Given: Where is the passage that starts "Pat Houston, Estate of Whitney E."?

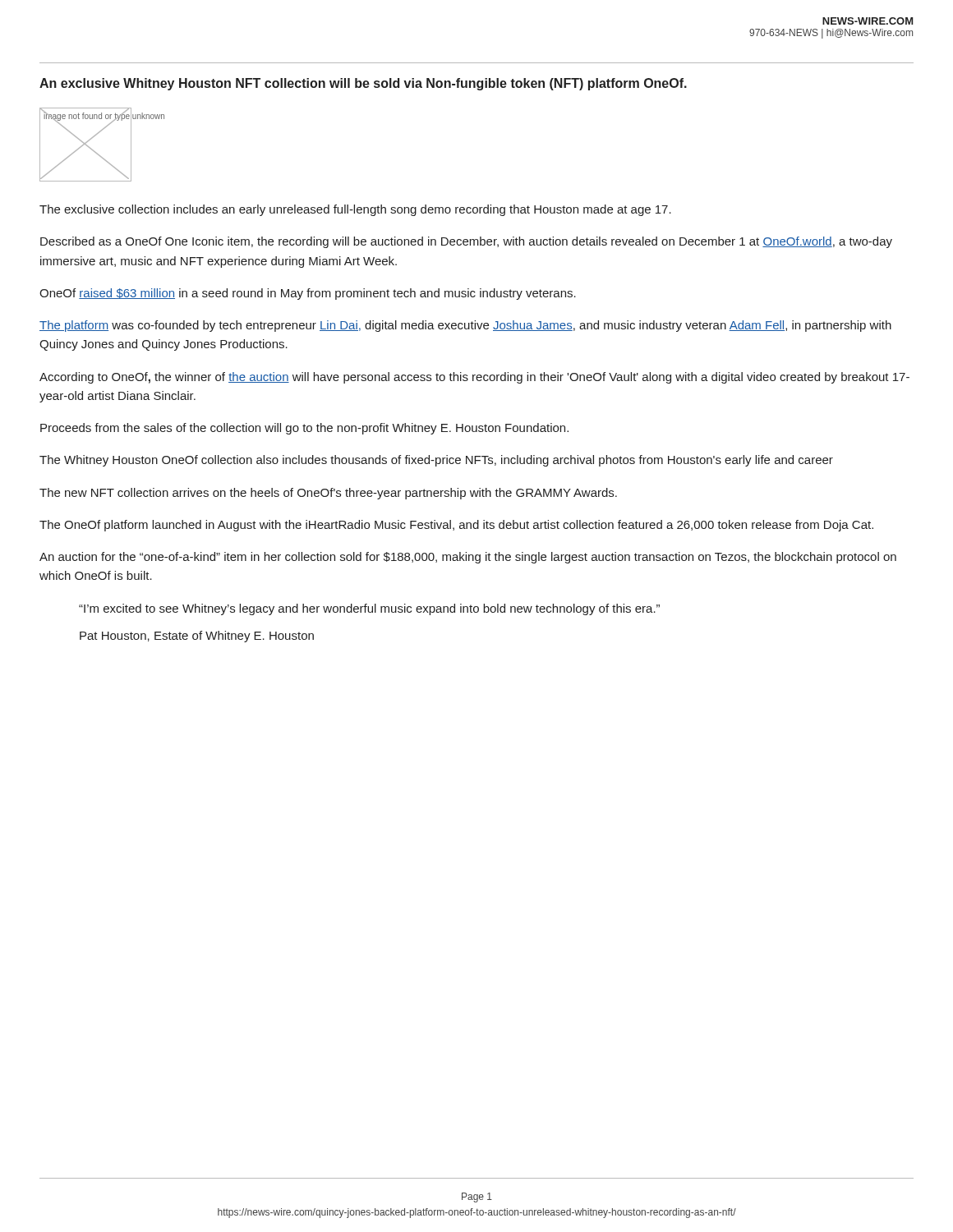Looking at the screenshot, I should (x=197, y=635).
